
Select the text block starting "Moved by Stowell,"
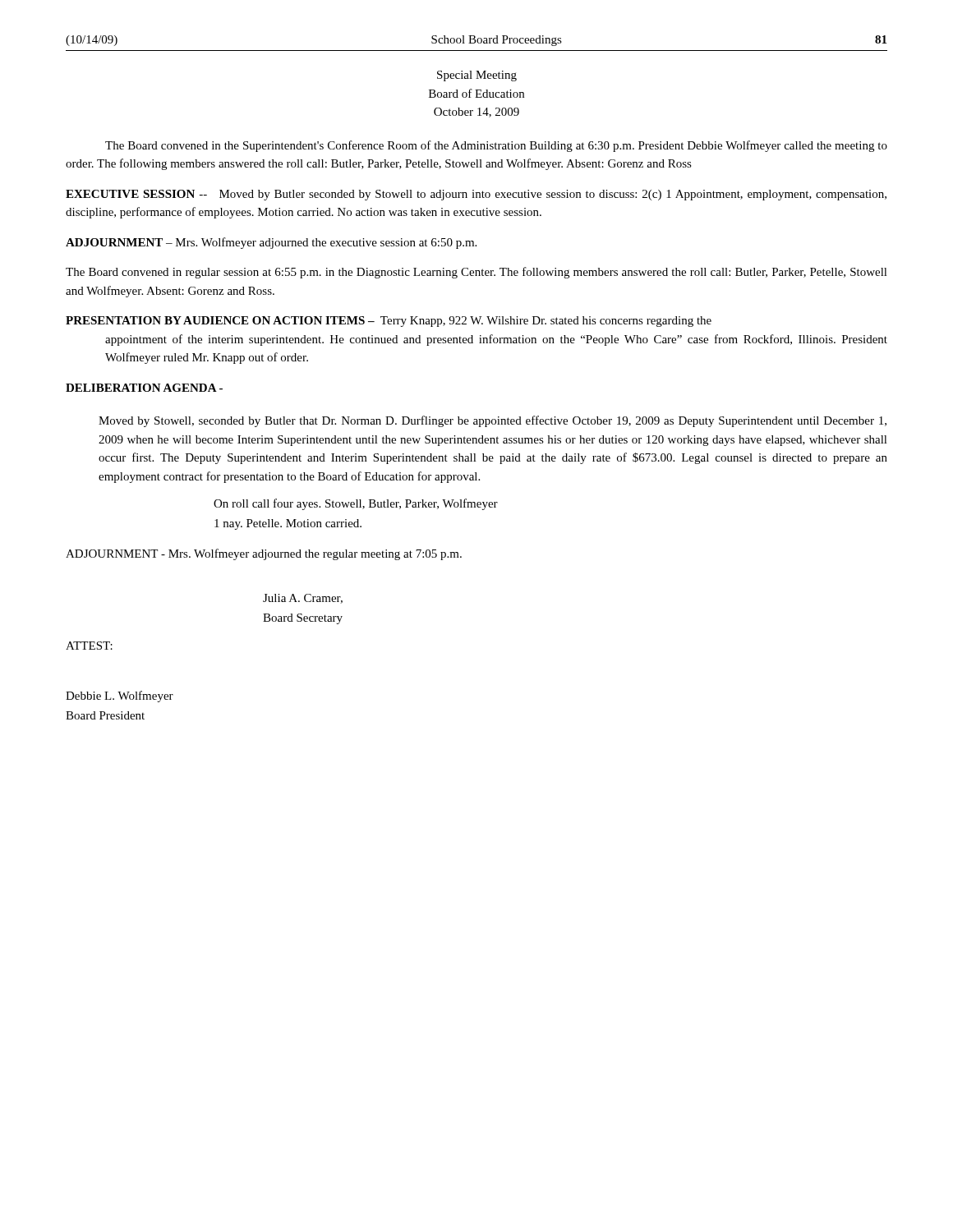pyautogui.click(x=493, y=448)
